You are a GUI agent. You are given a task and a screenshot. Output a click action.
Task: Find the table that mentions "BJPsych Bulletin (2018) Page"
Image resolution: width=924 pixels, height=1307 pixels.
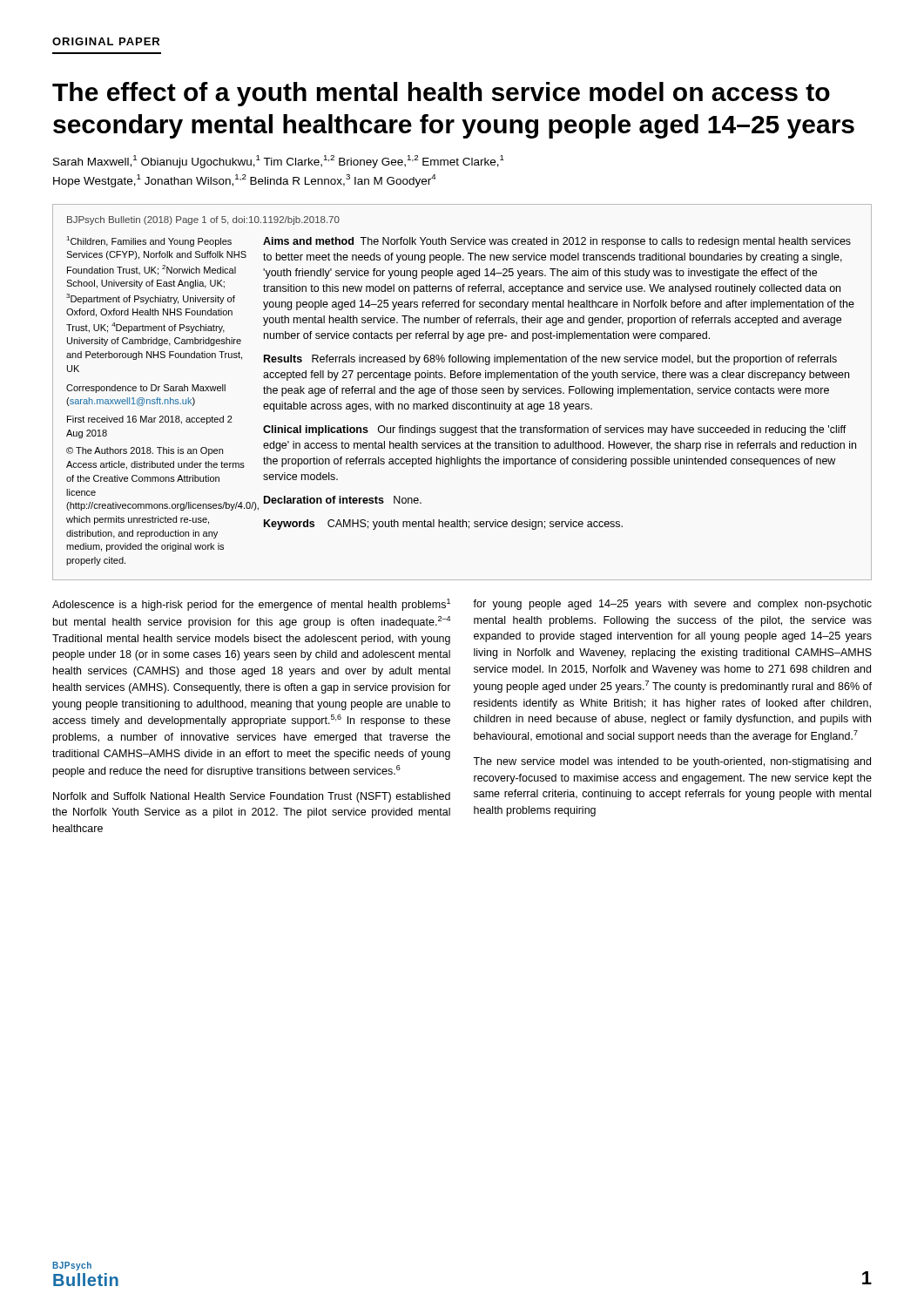[462, 392]
